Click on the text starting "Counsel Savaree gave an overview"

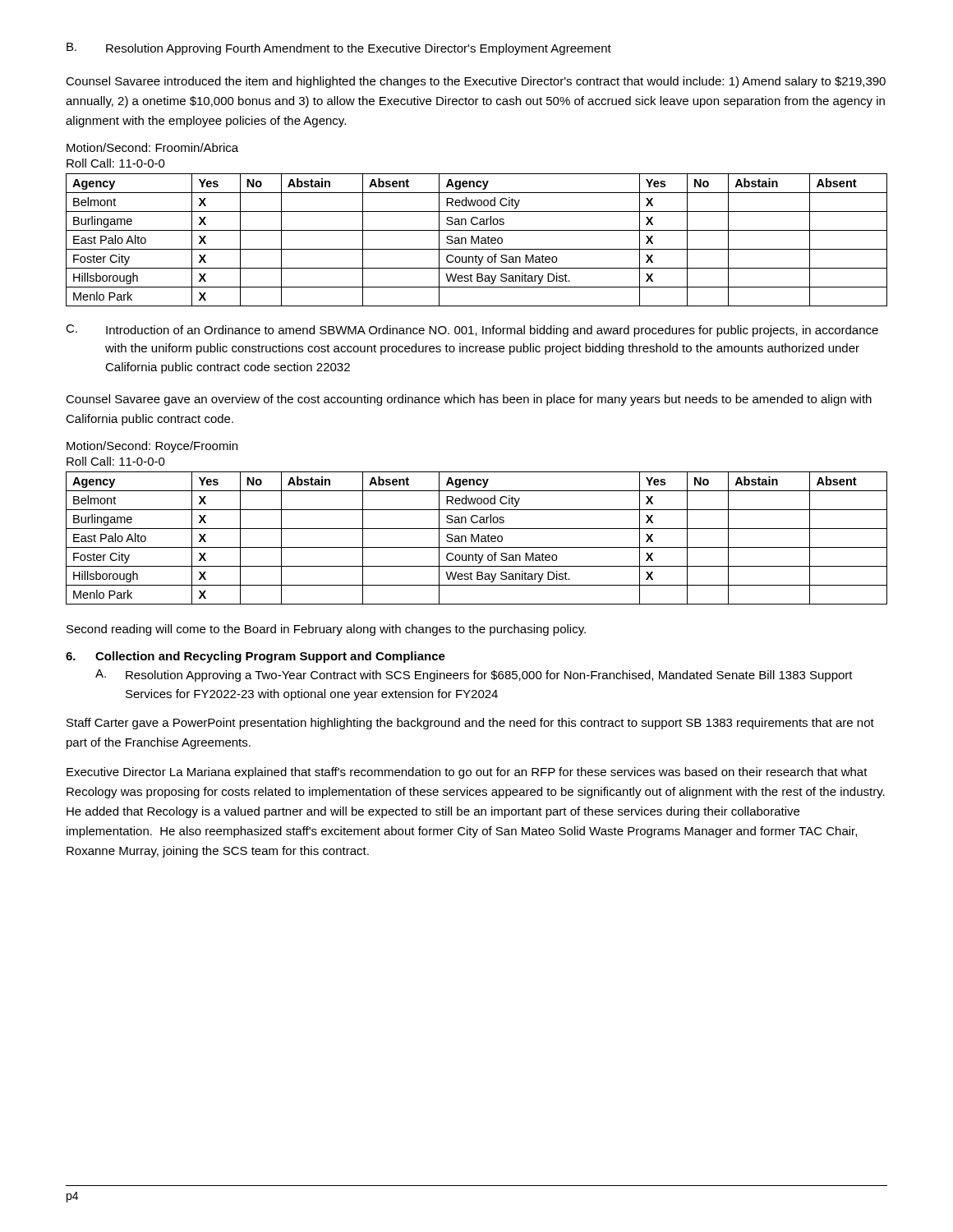point(469,409)
